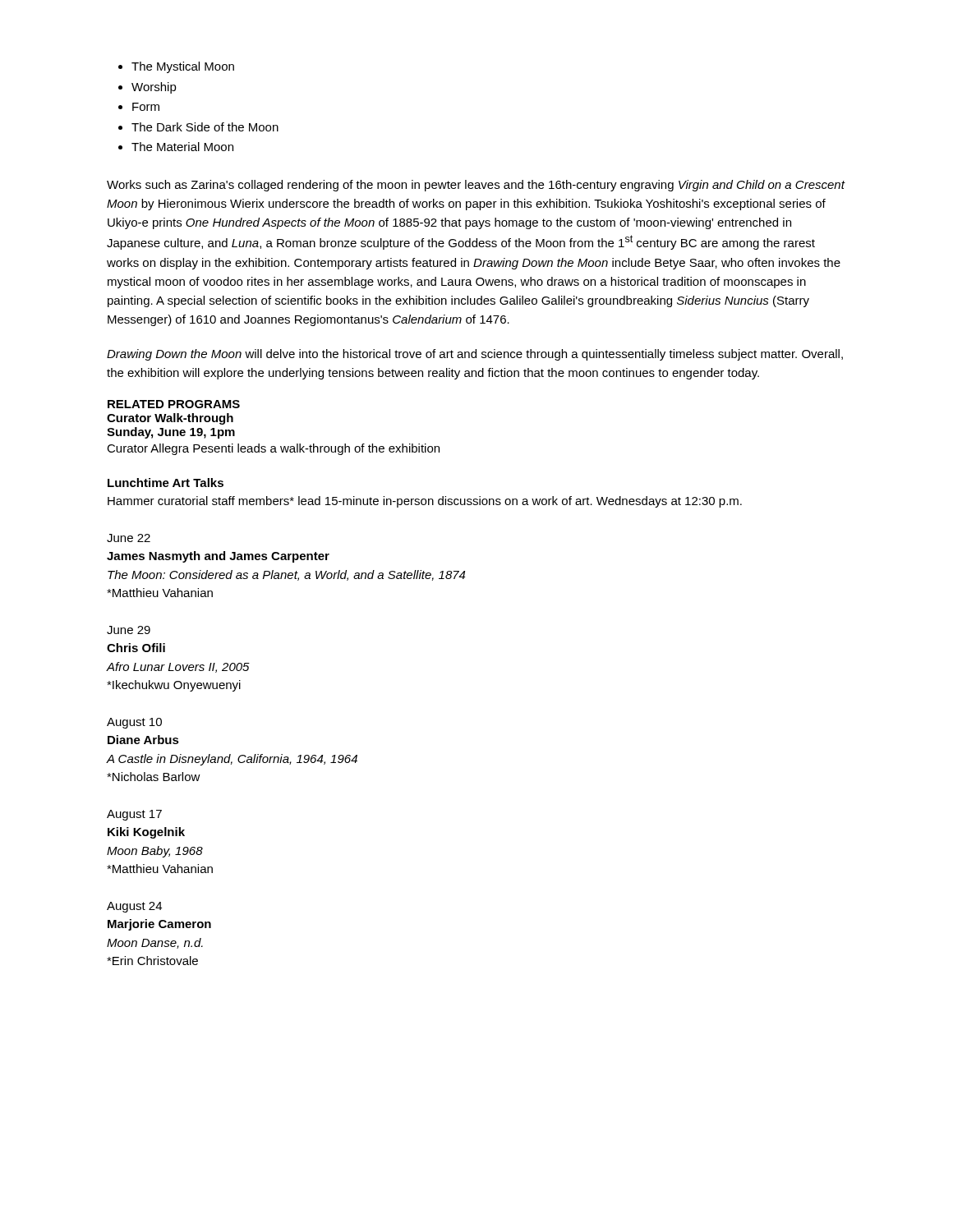The image size is (953, 1232).
Task: Locate the element starting "August 10"
Action: pyautogui.click(x=135, y=721)
